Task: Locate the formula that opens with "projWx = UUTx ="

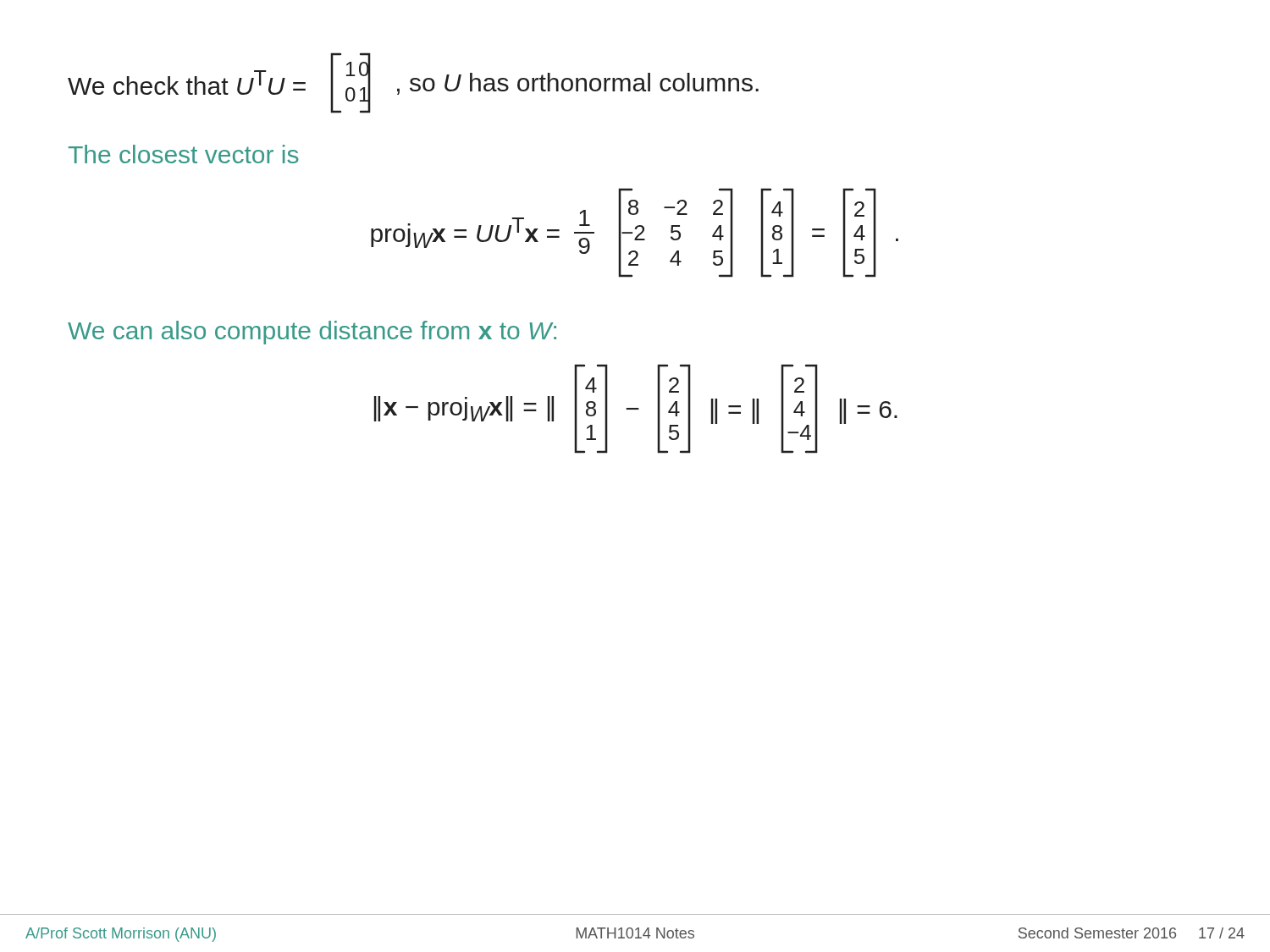Action: (x=635, y=233)
